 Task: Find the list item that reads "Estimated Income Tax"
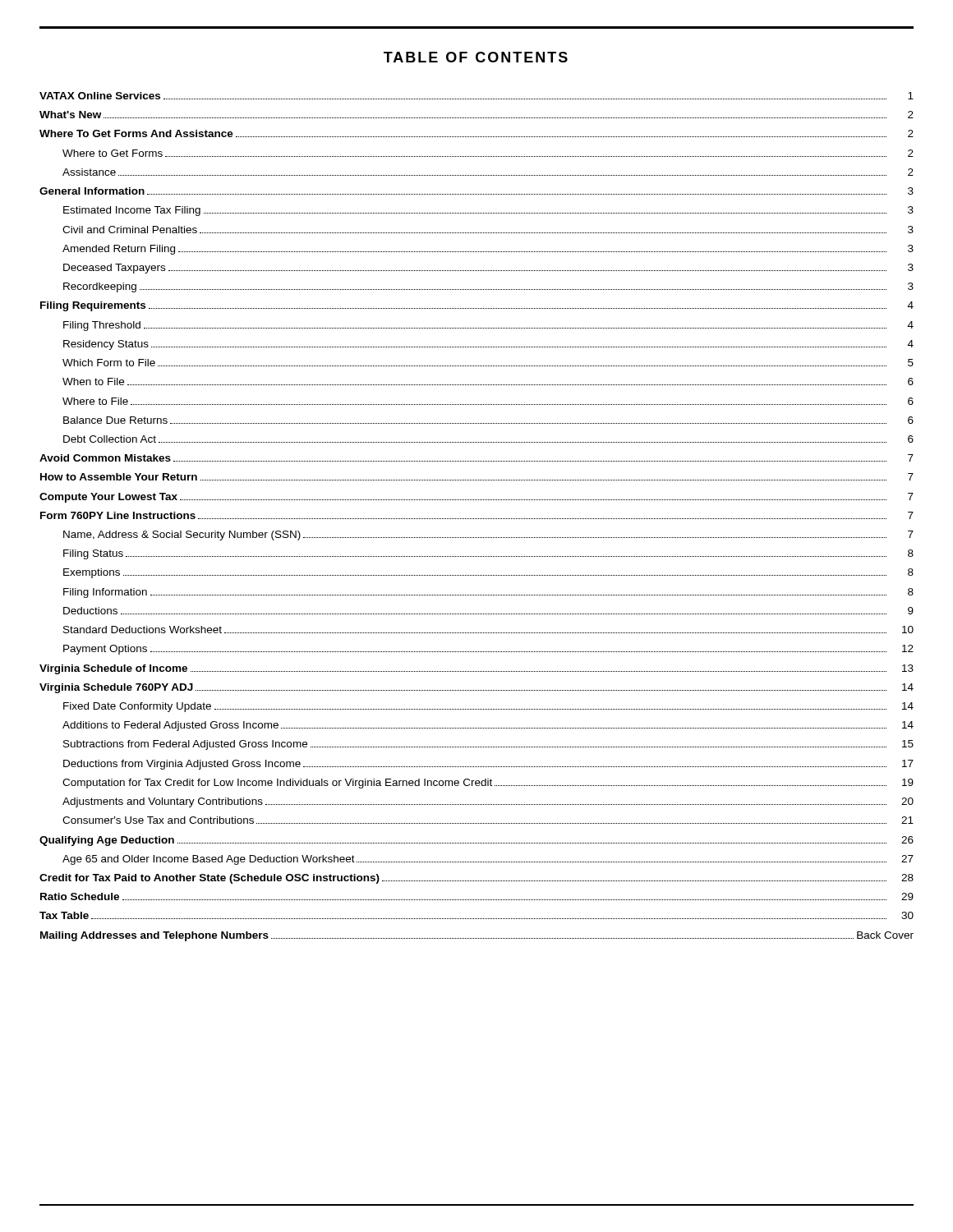[476, 210]
